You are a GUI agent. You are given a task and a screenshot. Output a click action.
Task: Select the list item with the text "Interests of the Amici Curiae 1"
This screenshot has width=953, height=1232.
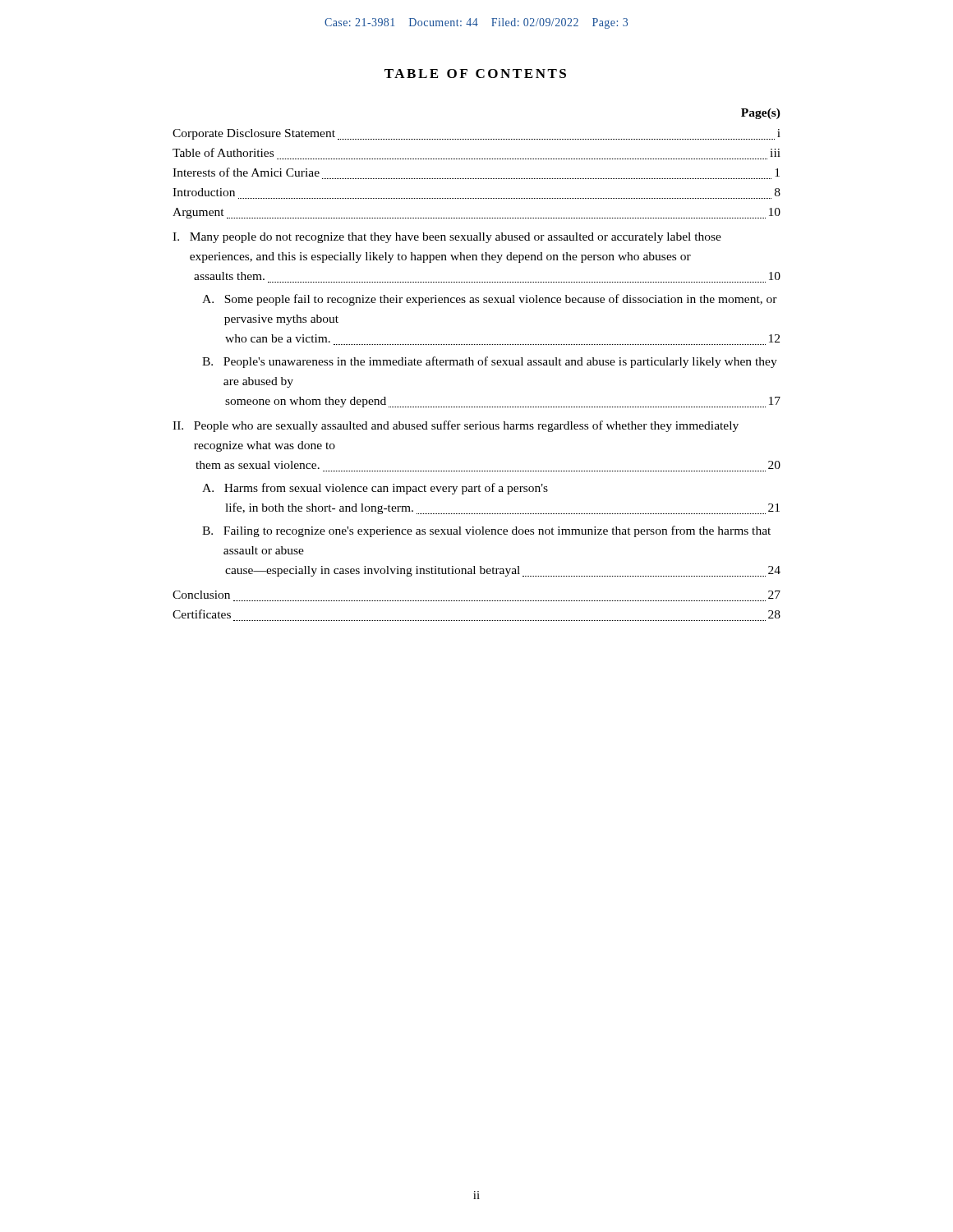click(x=476, y=172)
